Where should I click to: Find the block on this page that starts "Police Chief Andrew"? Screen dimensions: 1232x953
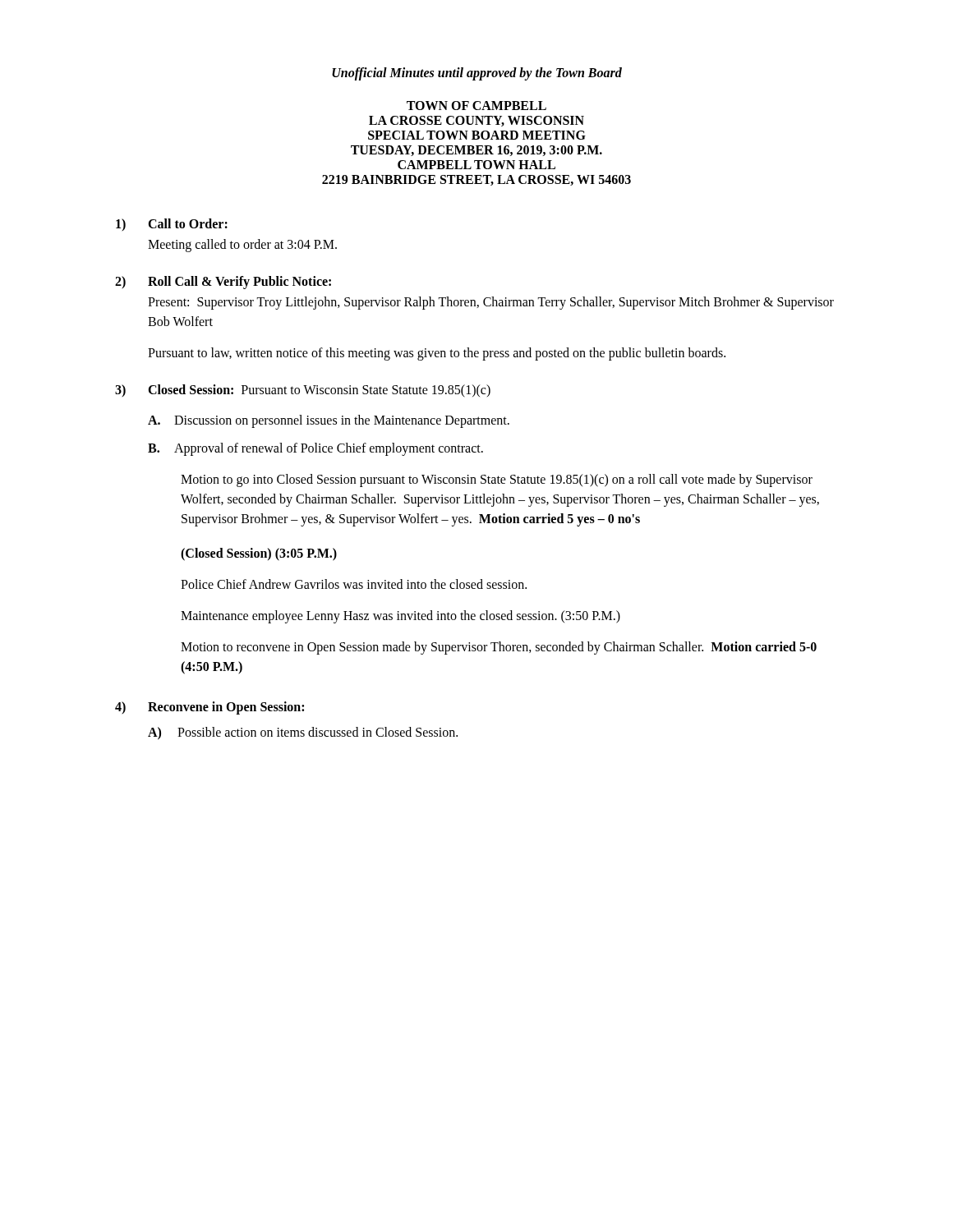click(354, 584)
